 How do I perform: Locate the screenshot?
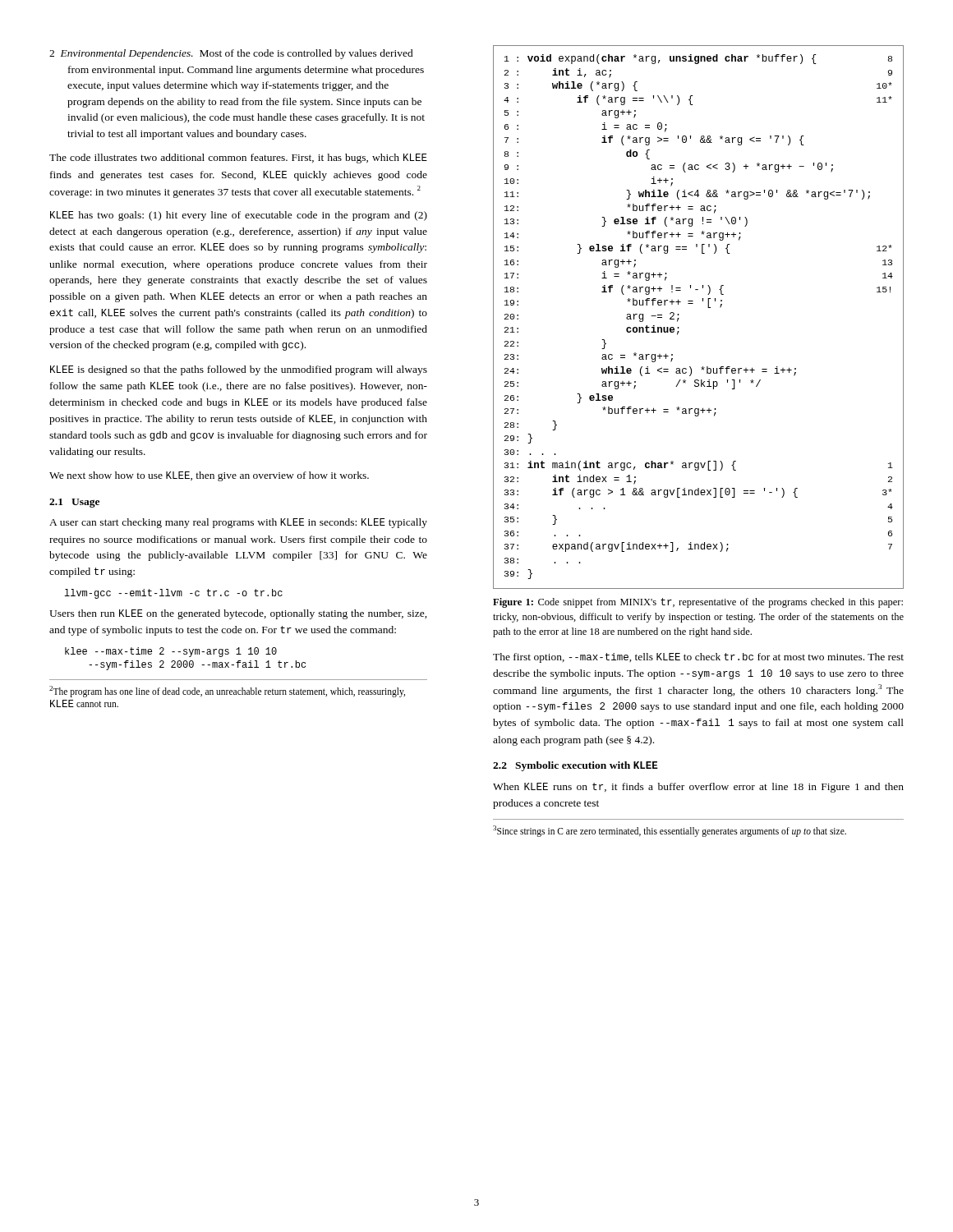pos(698,317)
